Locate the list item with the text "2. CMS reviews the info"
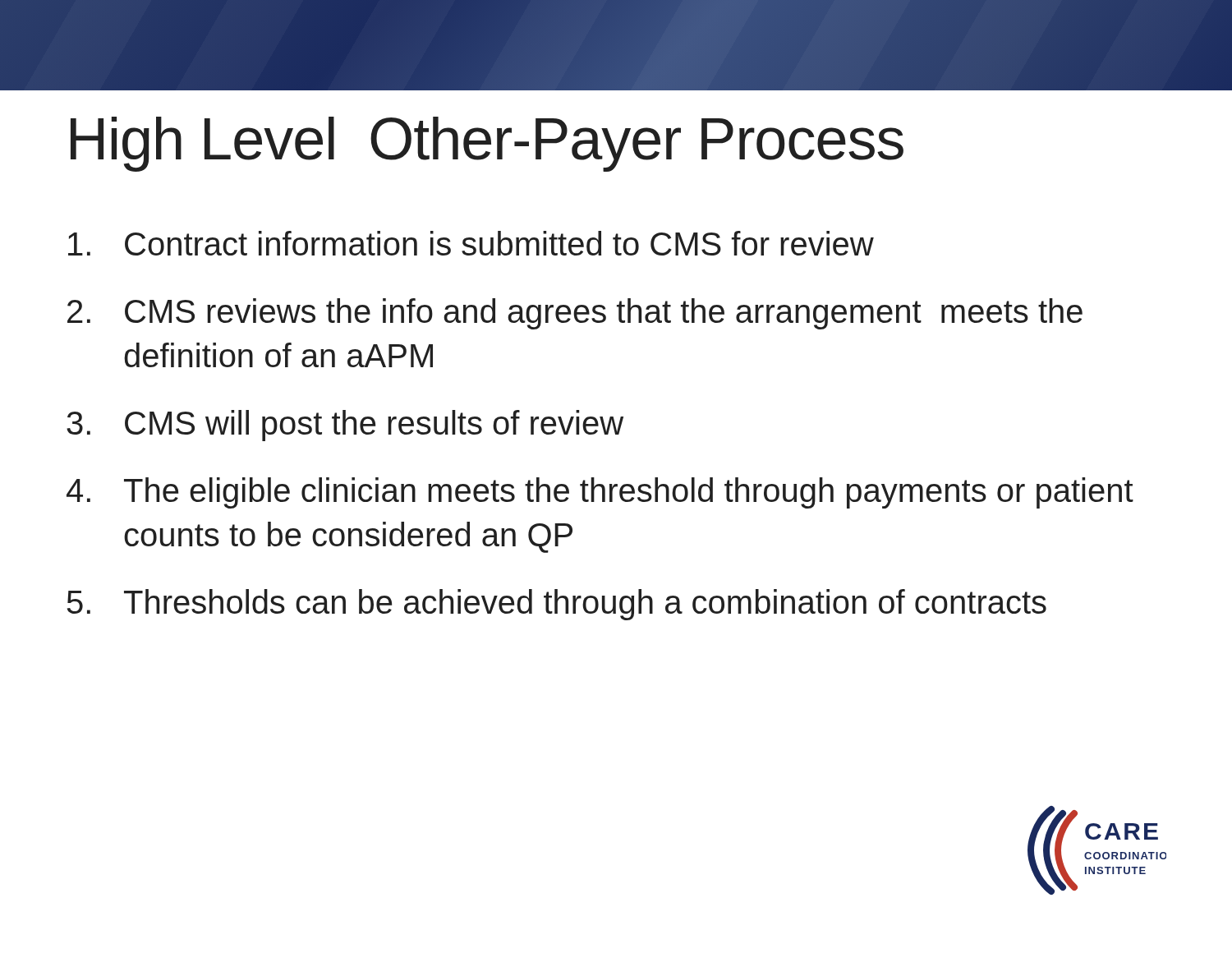The height and width of the screenshot is (953, 1232). (608, 334)
